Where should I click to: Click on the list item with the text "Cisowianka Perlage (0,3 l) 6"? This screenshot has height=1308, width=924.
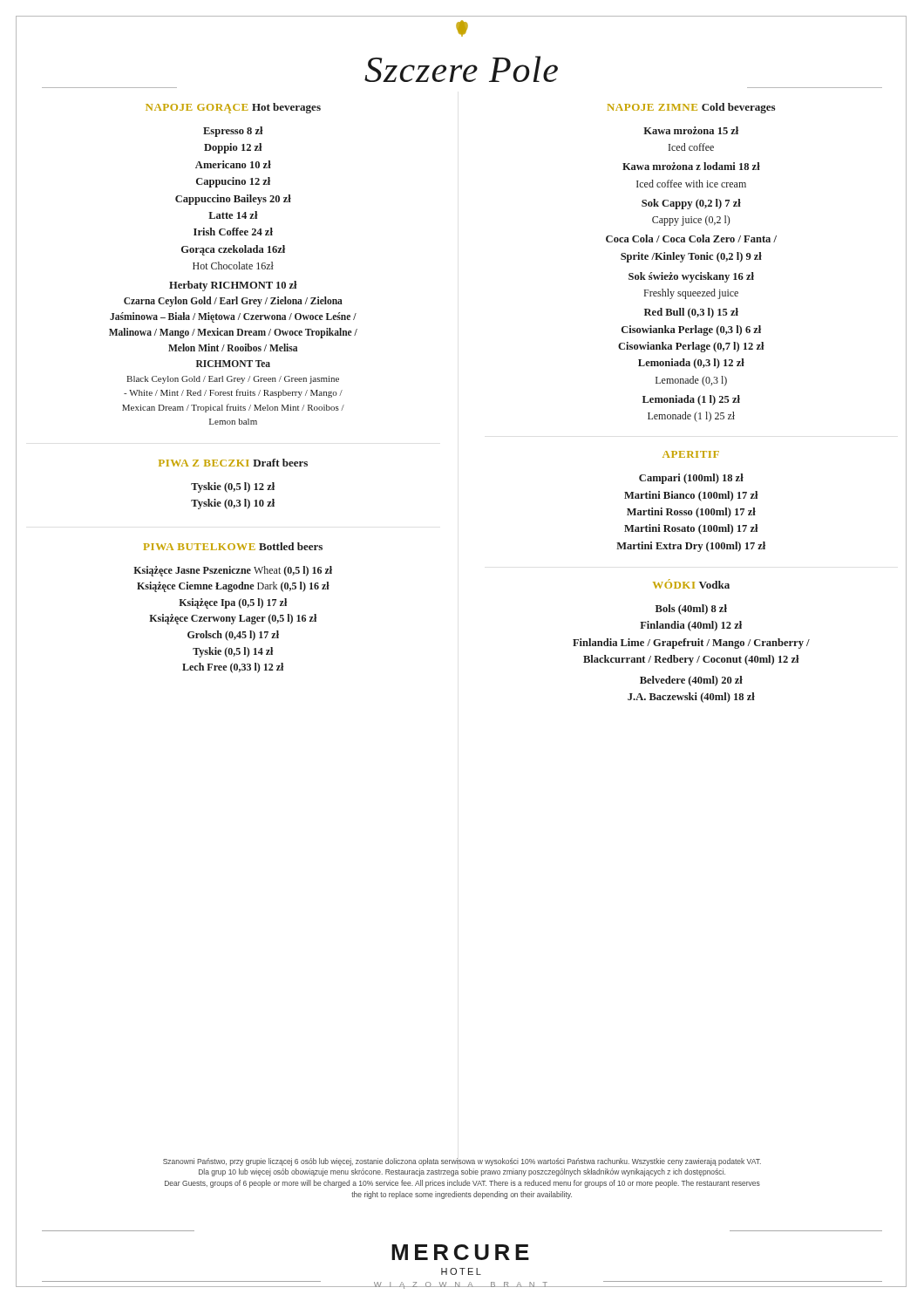coord(691,329)
